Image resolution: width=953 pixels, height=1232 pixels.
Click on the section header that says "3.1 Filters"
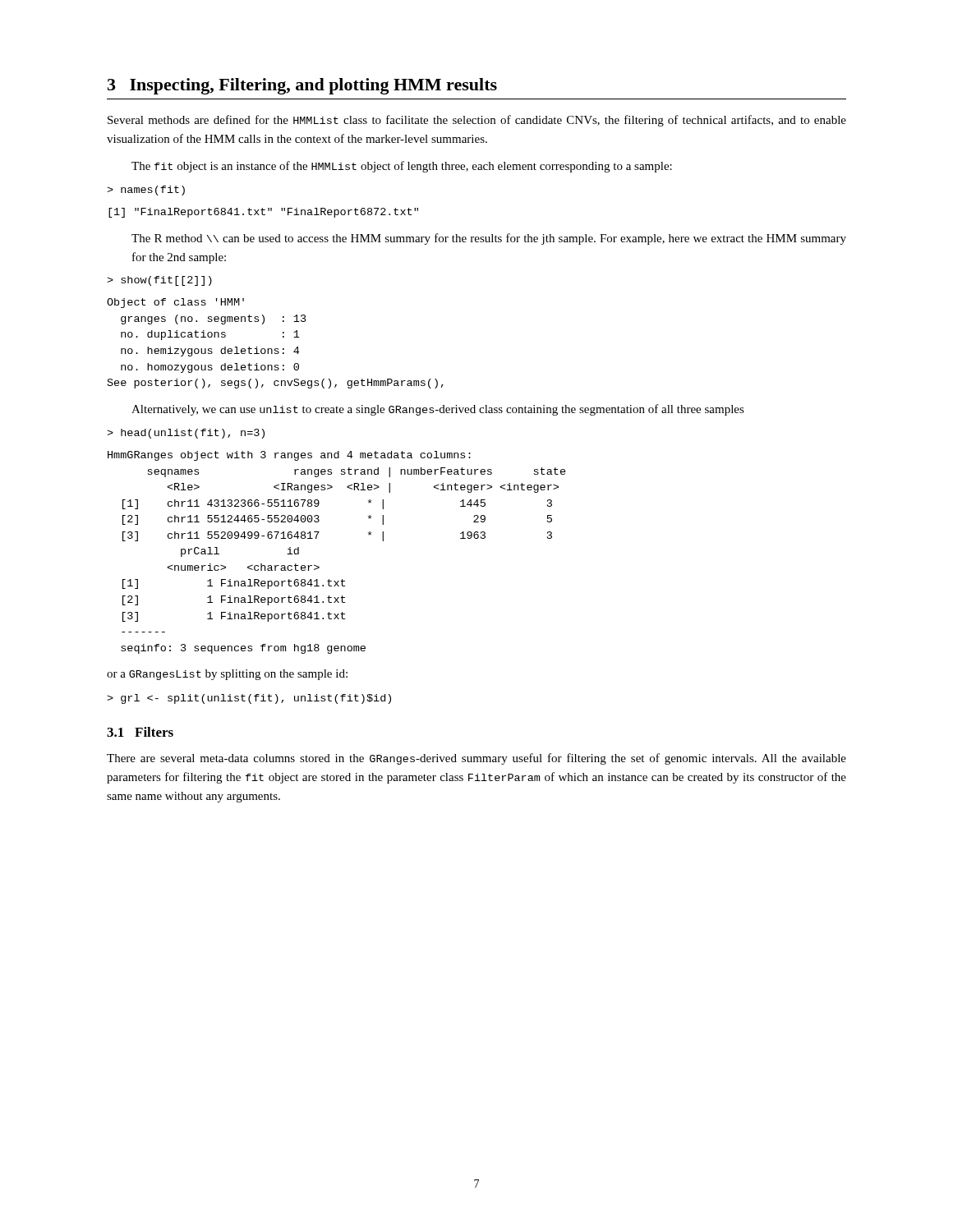pos(140,732)
